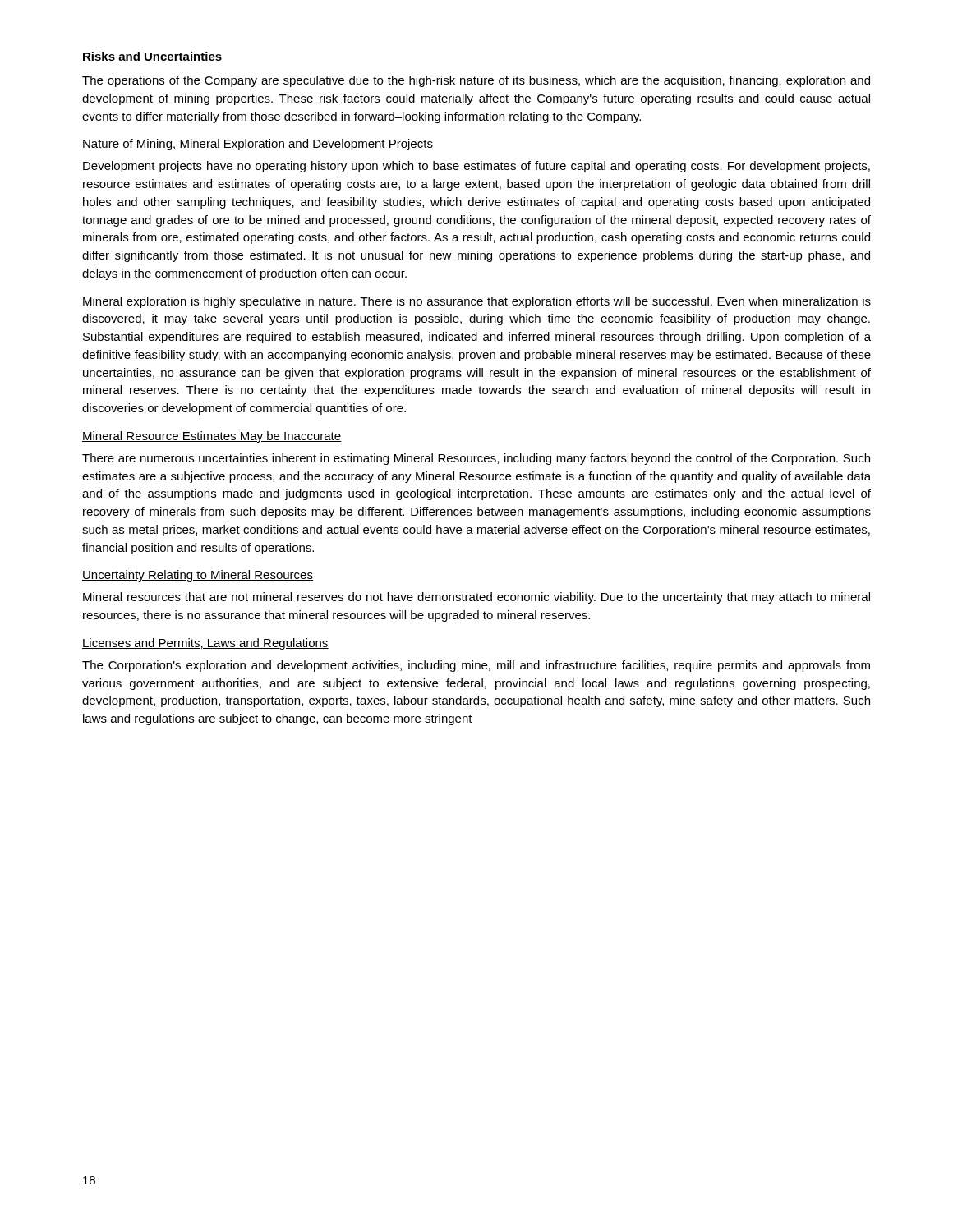Click where it says "Nature of Mining, Mineral Exploration and Development Projects"
Viewport: 953px width, 1232px height.
258,144
